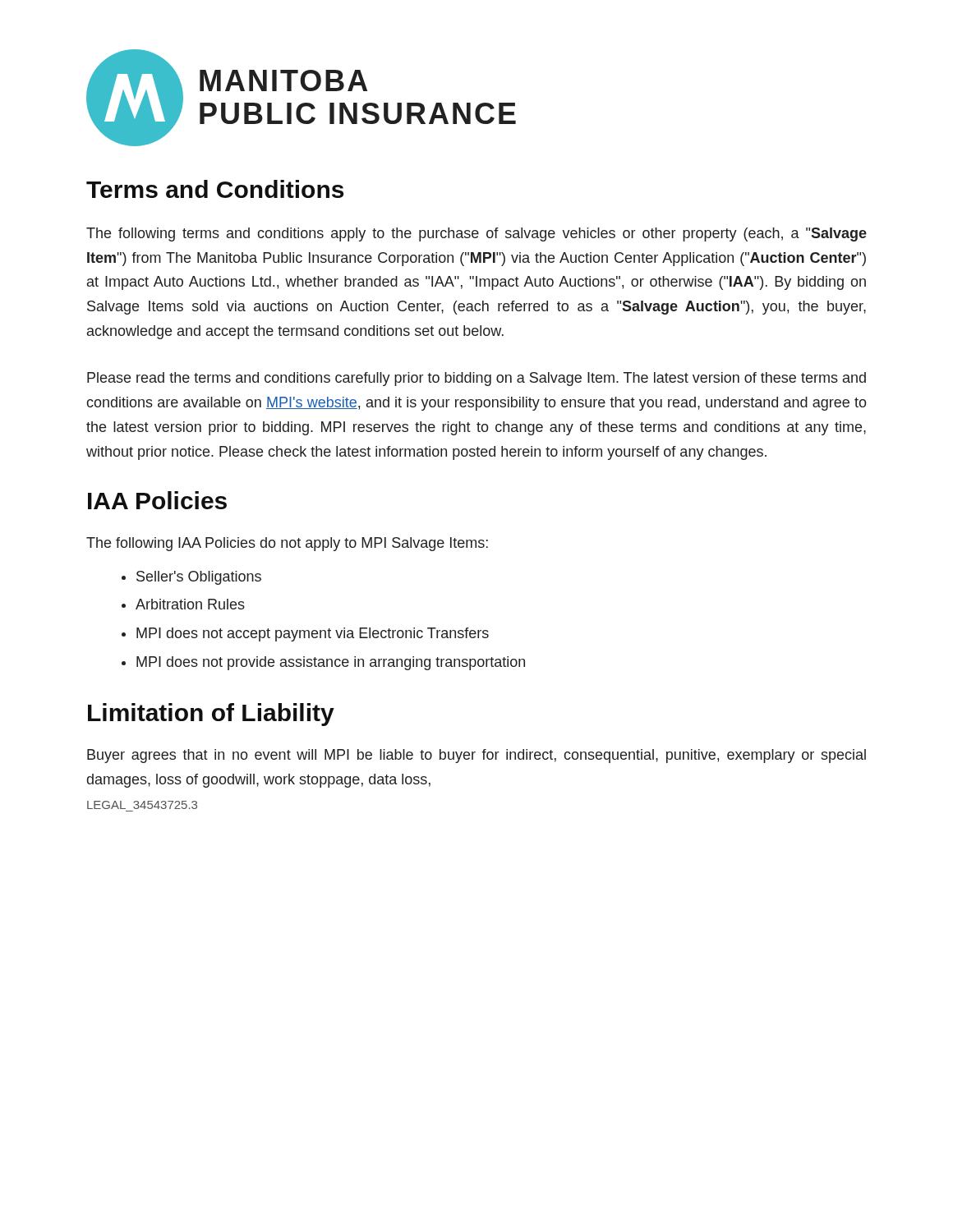Screen dimensions: 1232x953
Task: Point to "Limitation of Liability"
Action: [211, 715]
